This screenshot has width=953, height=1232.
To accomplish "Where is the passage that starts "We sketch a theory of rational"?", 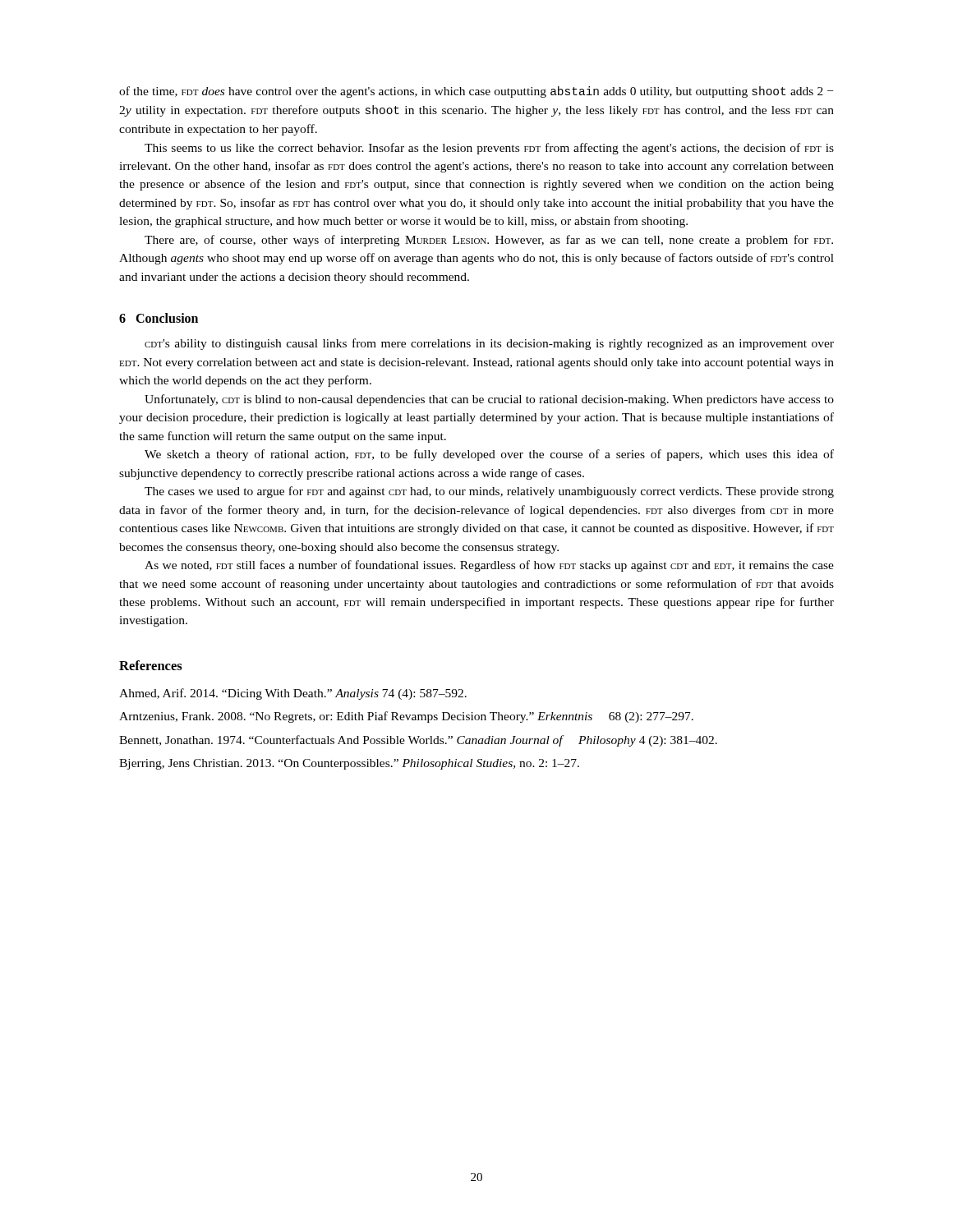I will 476,464.
